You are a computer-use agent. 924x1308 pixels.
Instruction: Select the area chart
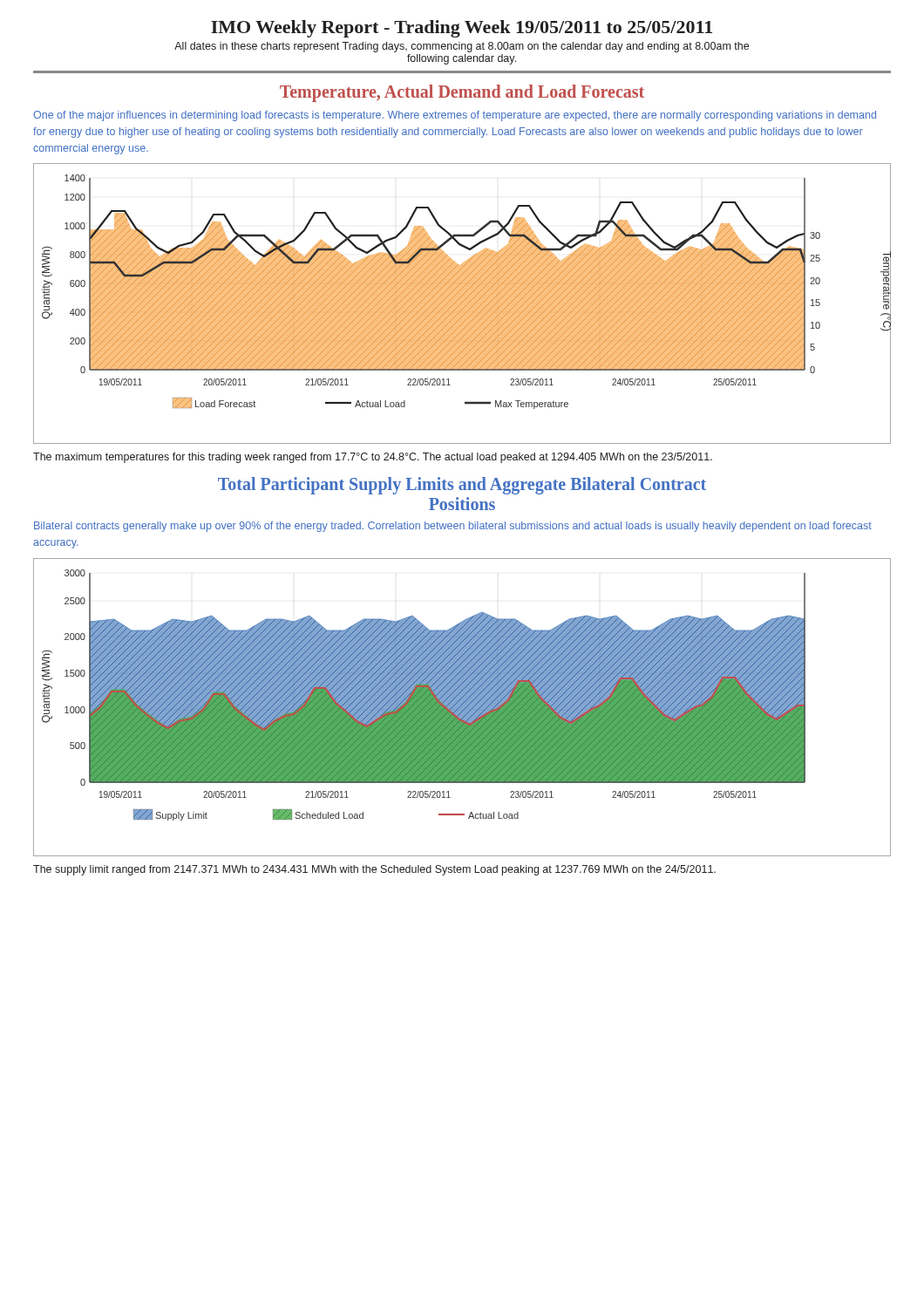(462, 707)
